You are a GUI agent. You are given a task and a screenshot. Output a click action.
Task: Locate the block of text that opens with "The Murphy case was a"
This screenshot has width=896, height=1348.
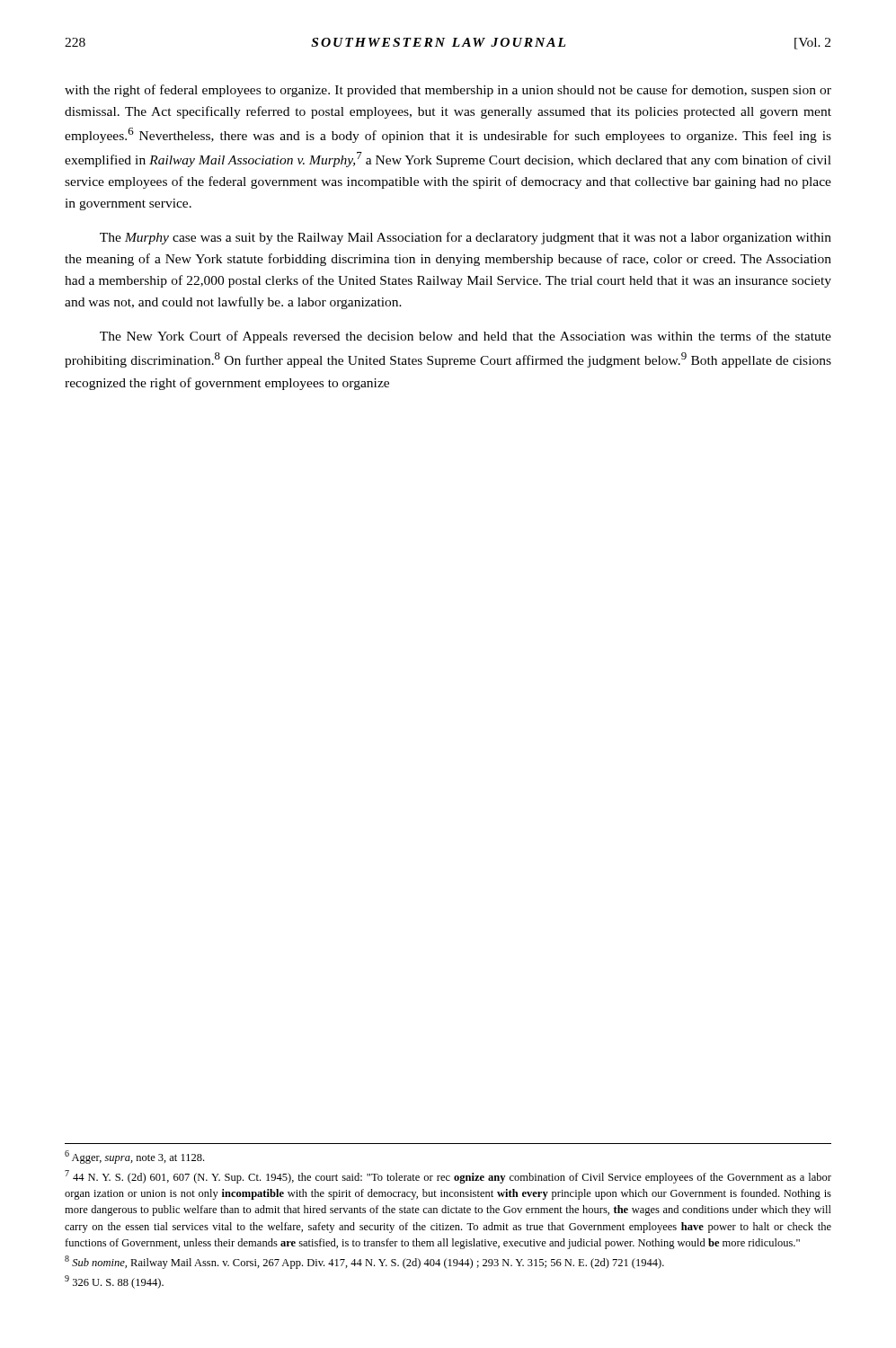pos(448,270)
